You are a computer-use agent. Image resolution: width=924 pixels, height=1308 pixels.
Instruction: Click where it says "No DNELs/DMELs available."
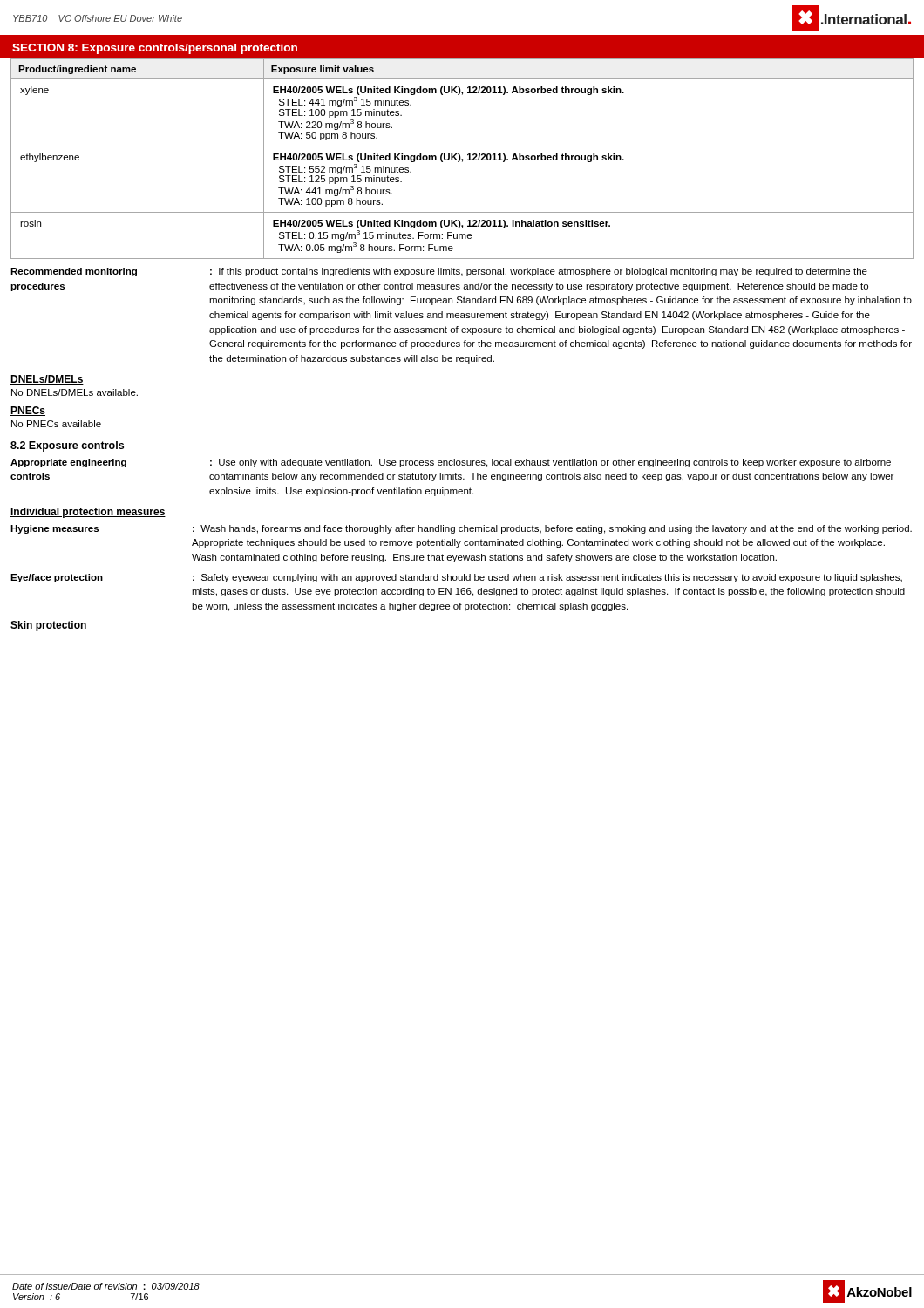(x=75, y=392)
